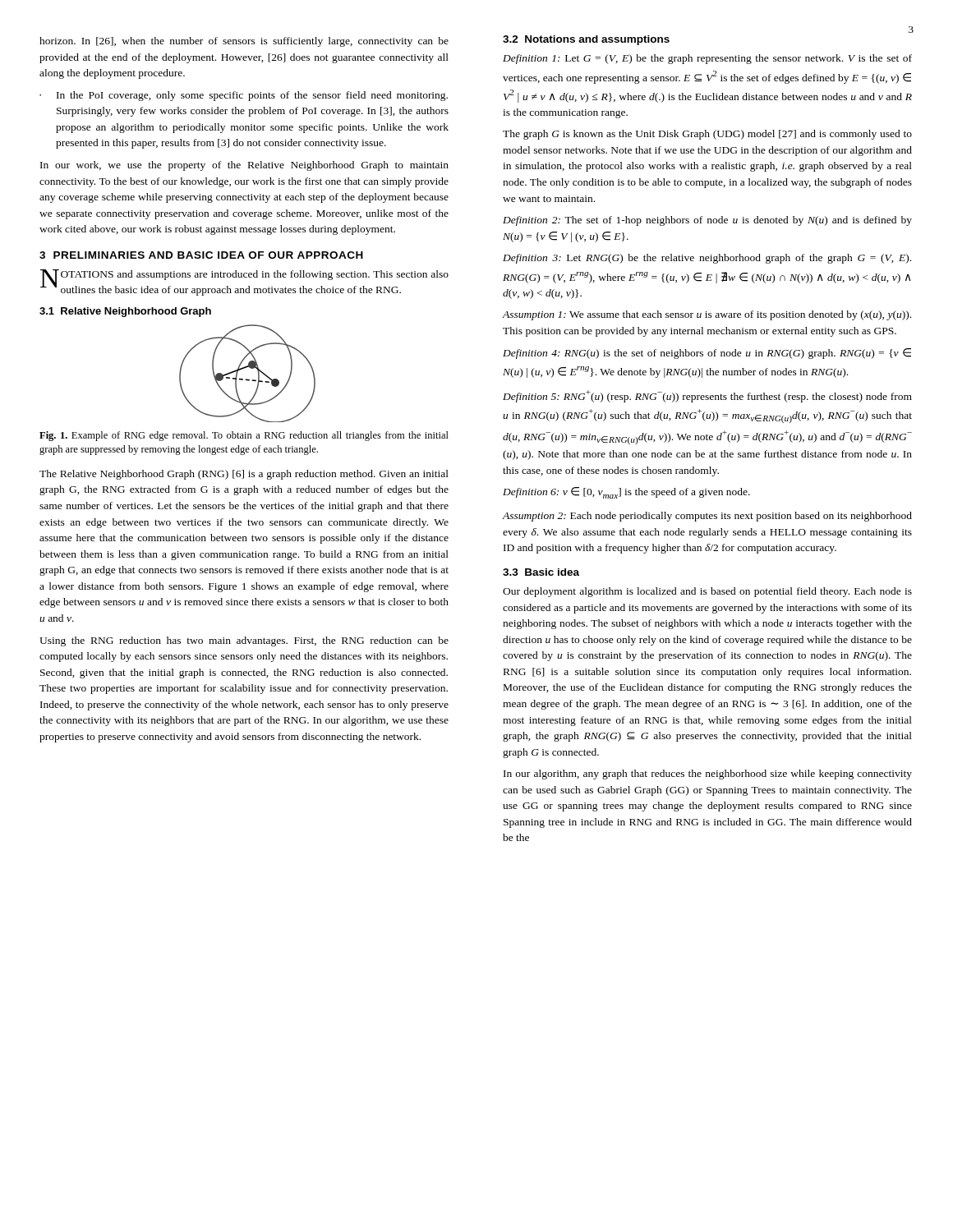
Task: Find the block starting "Definition 6: ν ∈"
Action: tap(707, 493)
